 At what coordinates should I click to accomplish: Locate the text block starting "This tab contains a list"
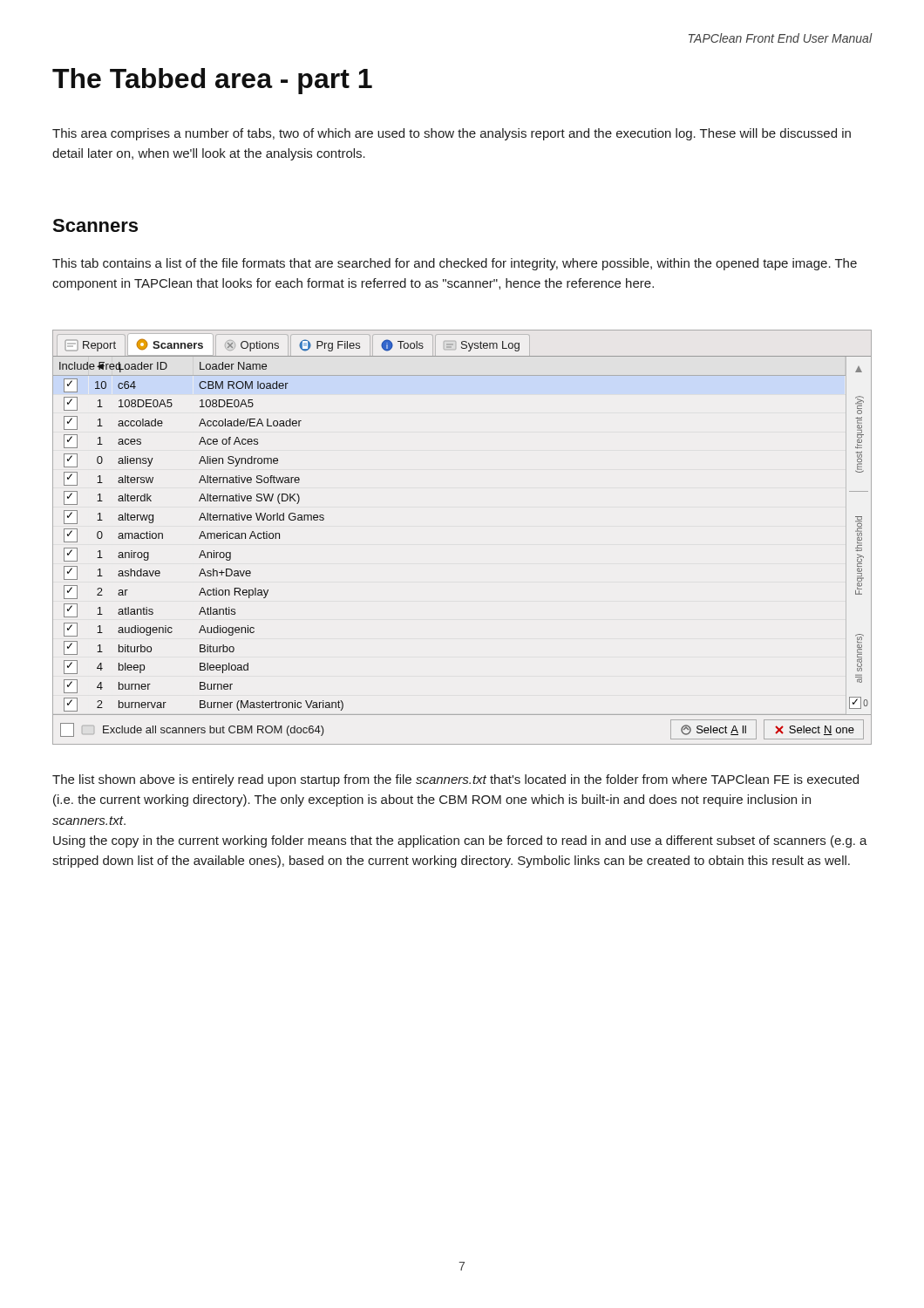tap(455, 273)
